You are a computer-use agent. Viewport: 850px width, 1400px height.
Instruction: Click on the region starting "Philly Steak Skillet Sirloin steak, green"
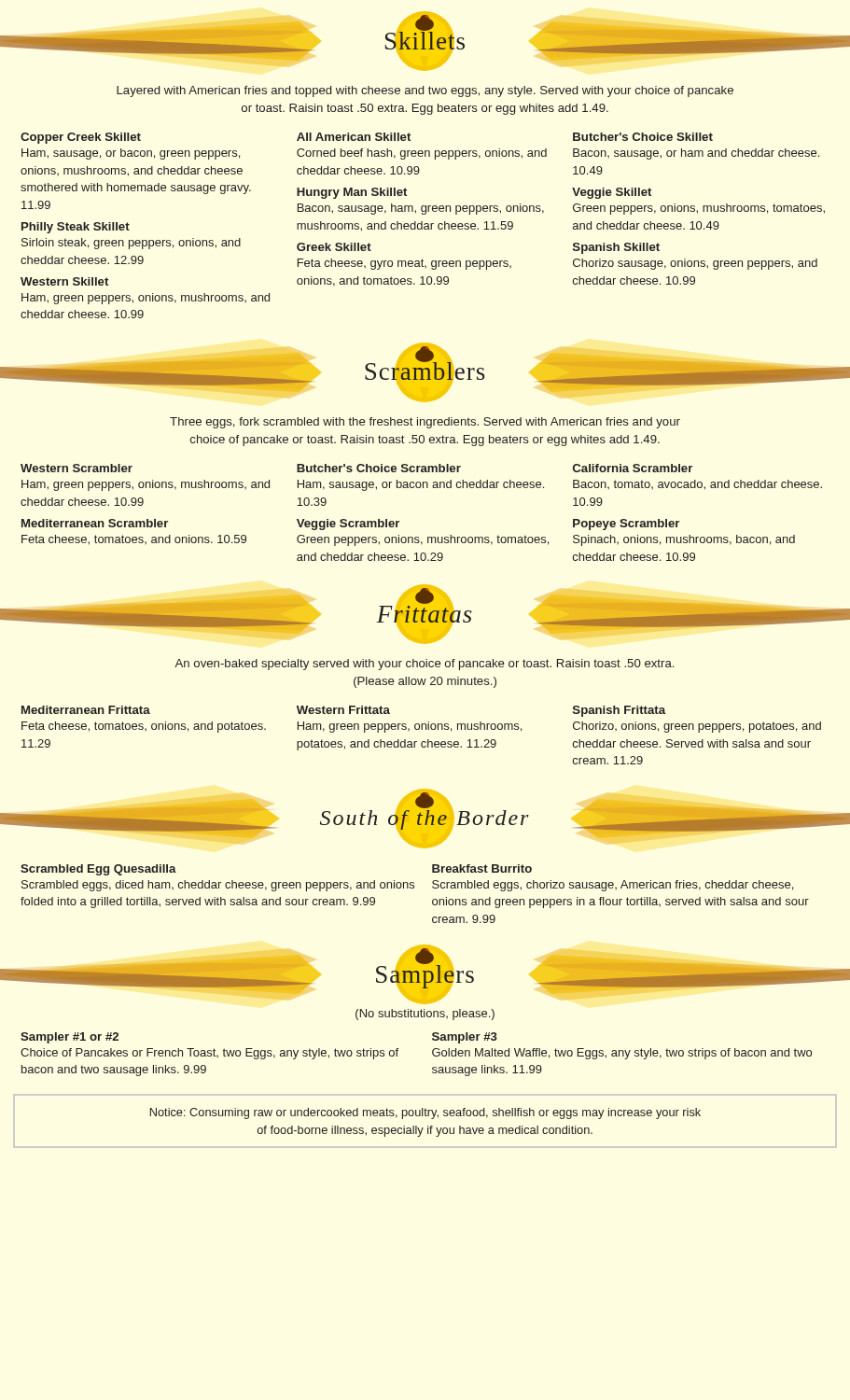149,244
